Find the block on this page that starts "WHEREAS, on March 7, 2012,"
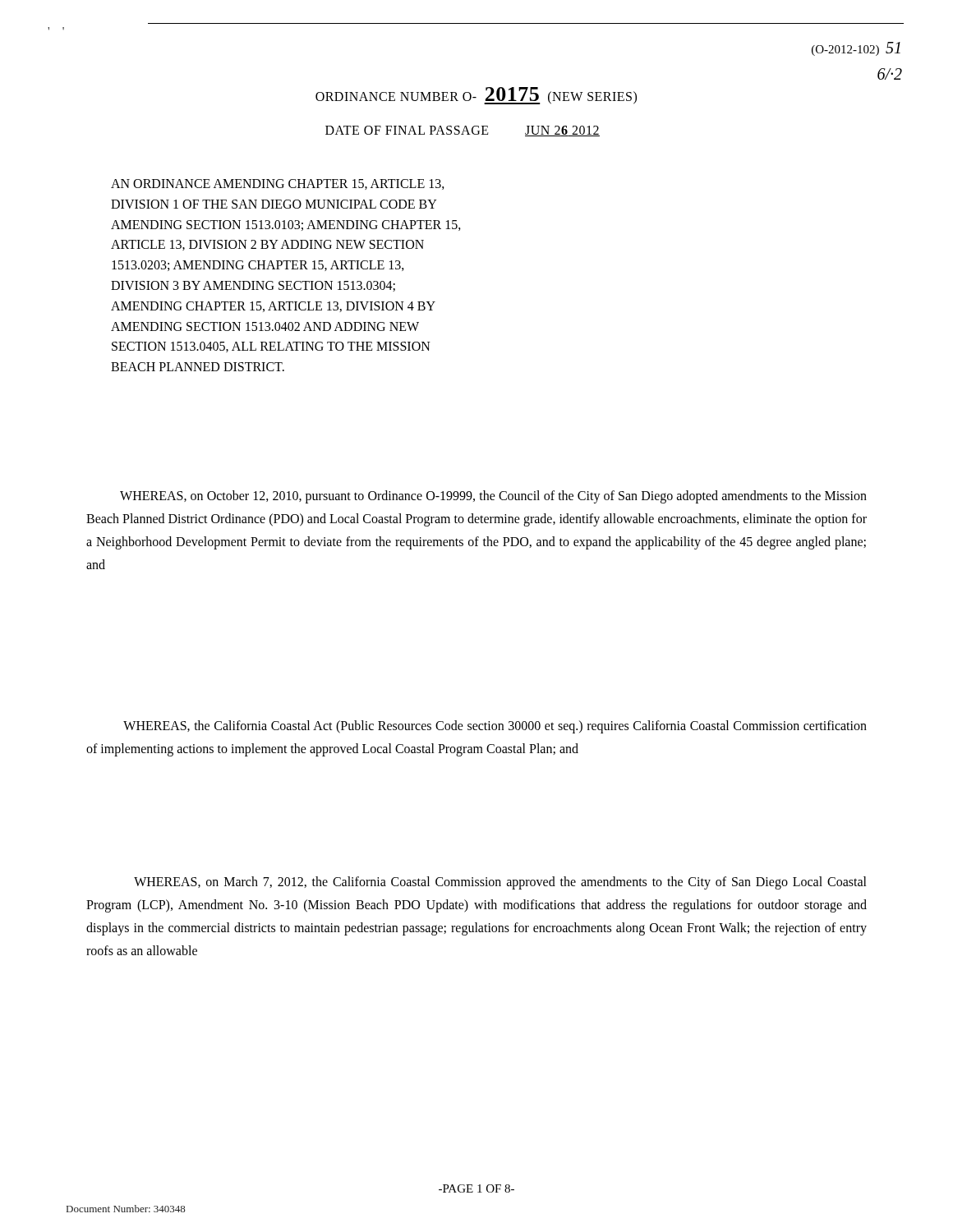This screenshot has height=1232, width=953. [476, 916]
